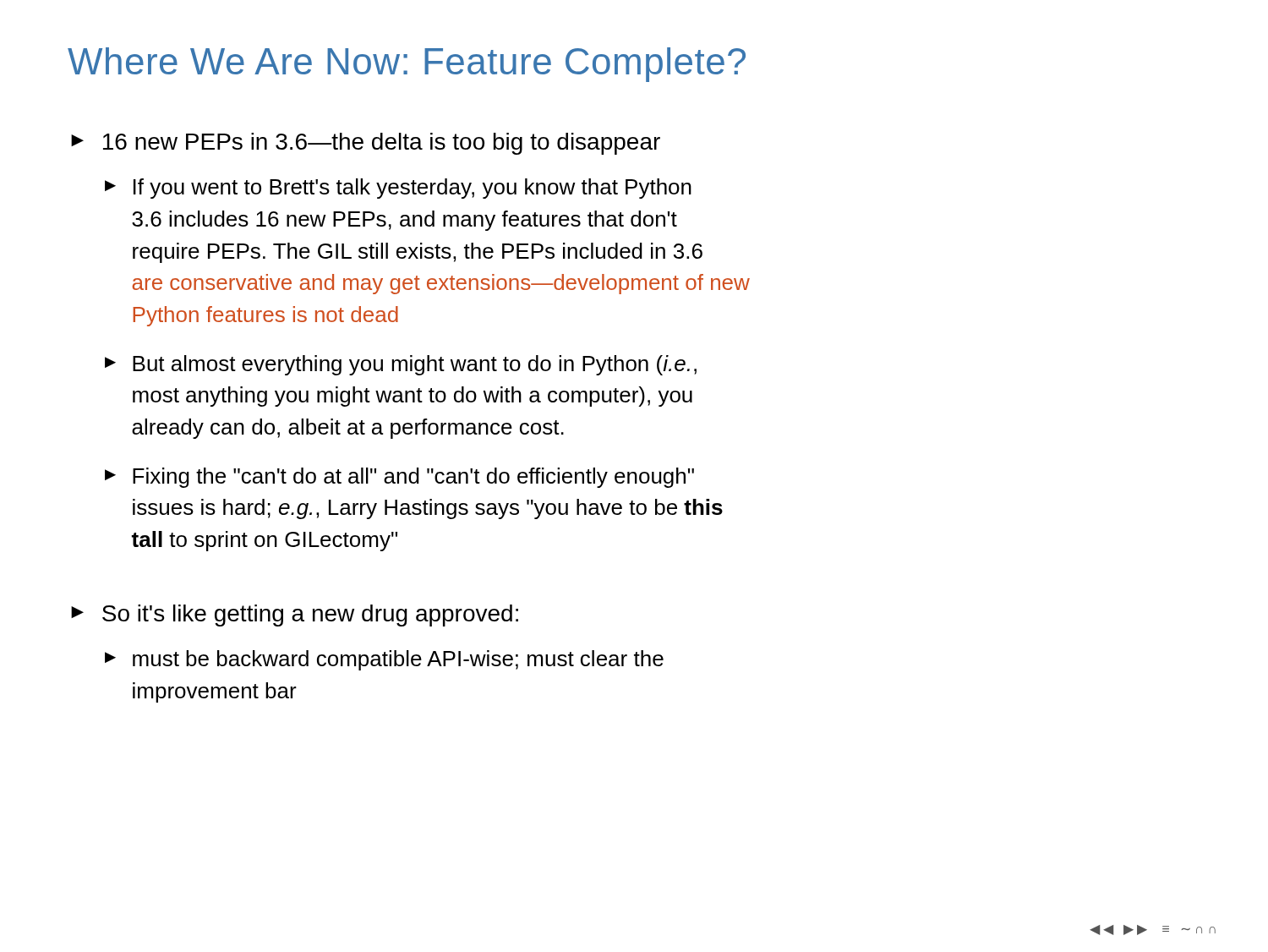
Task: Click on the block starting "► Fixing the "can't do at all""
Action: click(x=412, y=508)
